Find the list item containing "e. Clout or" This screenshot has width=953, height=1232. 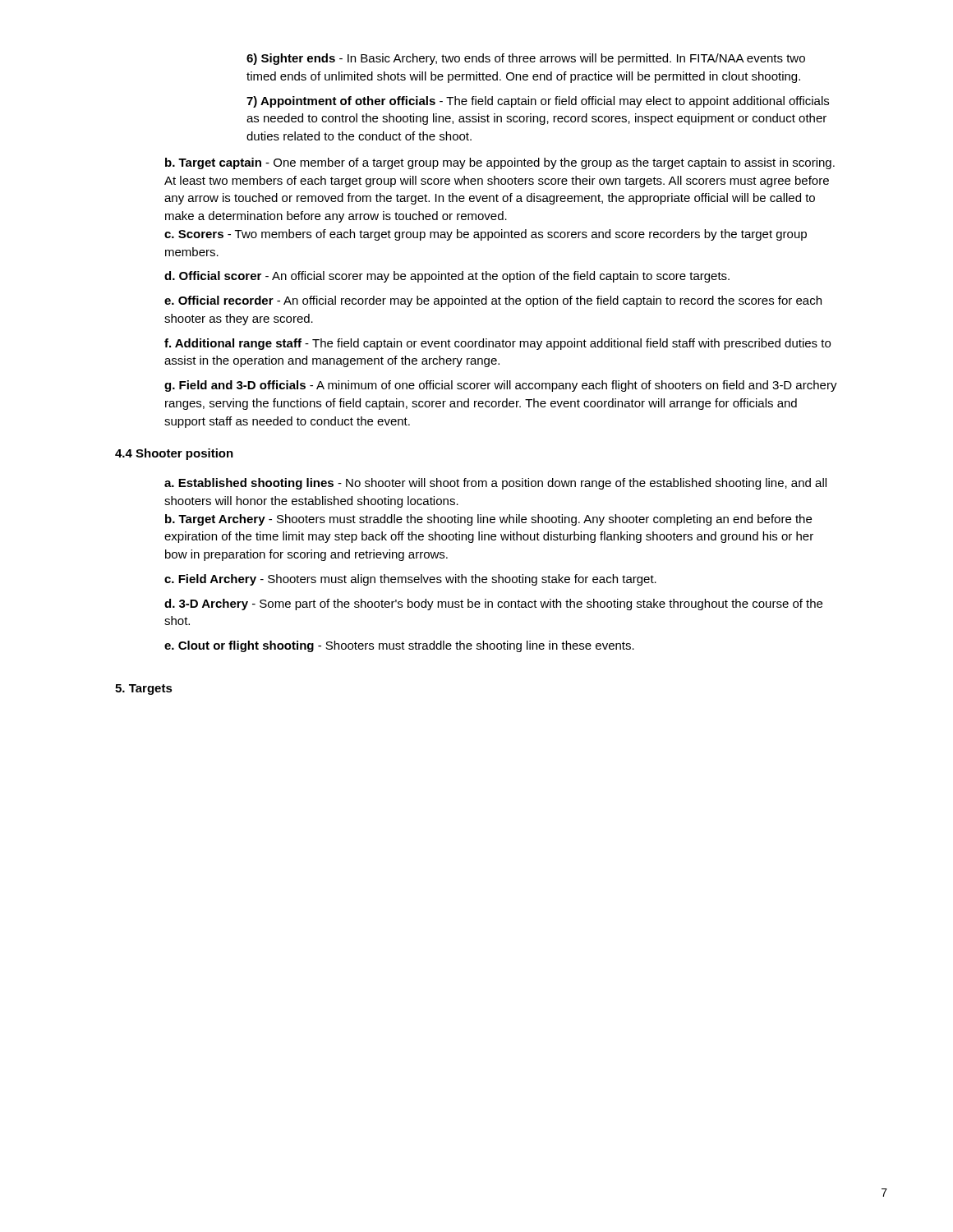tap(501, 646)
